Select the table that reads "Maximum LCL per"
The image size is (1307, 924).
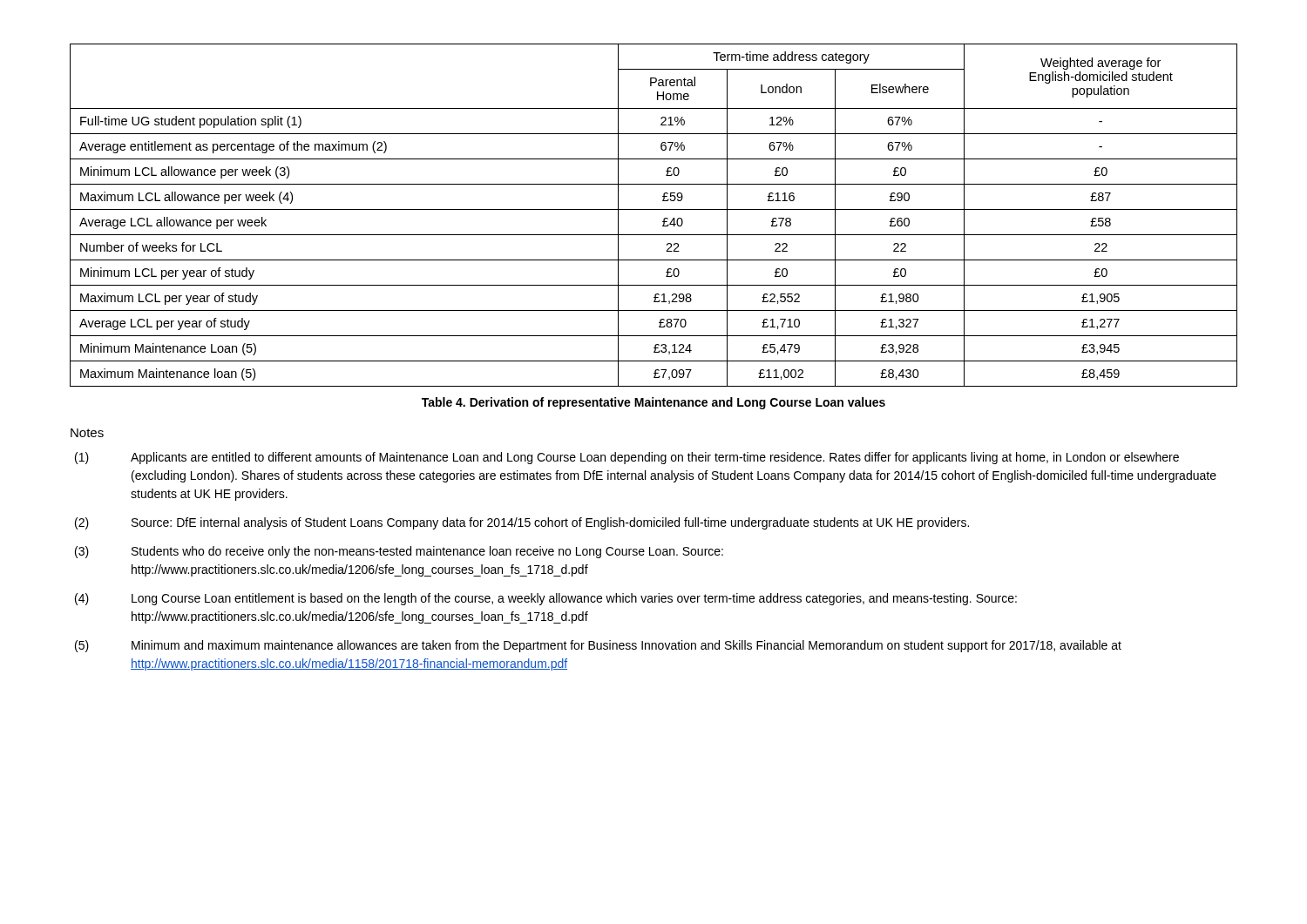point(654,215)
